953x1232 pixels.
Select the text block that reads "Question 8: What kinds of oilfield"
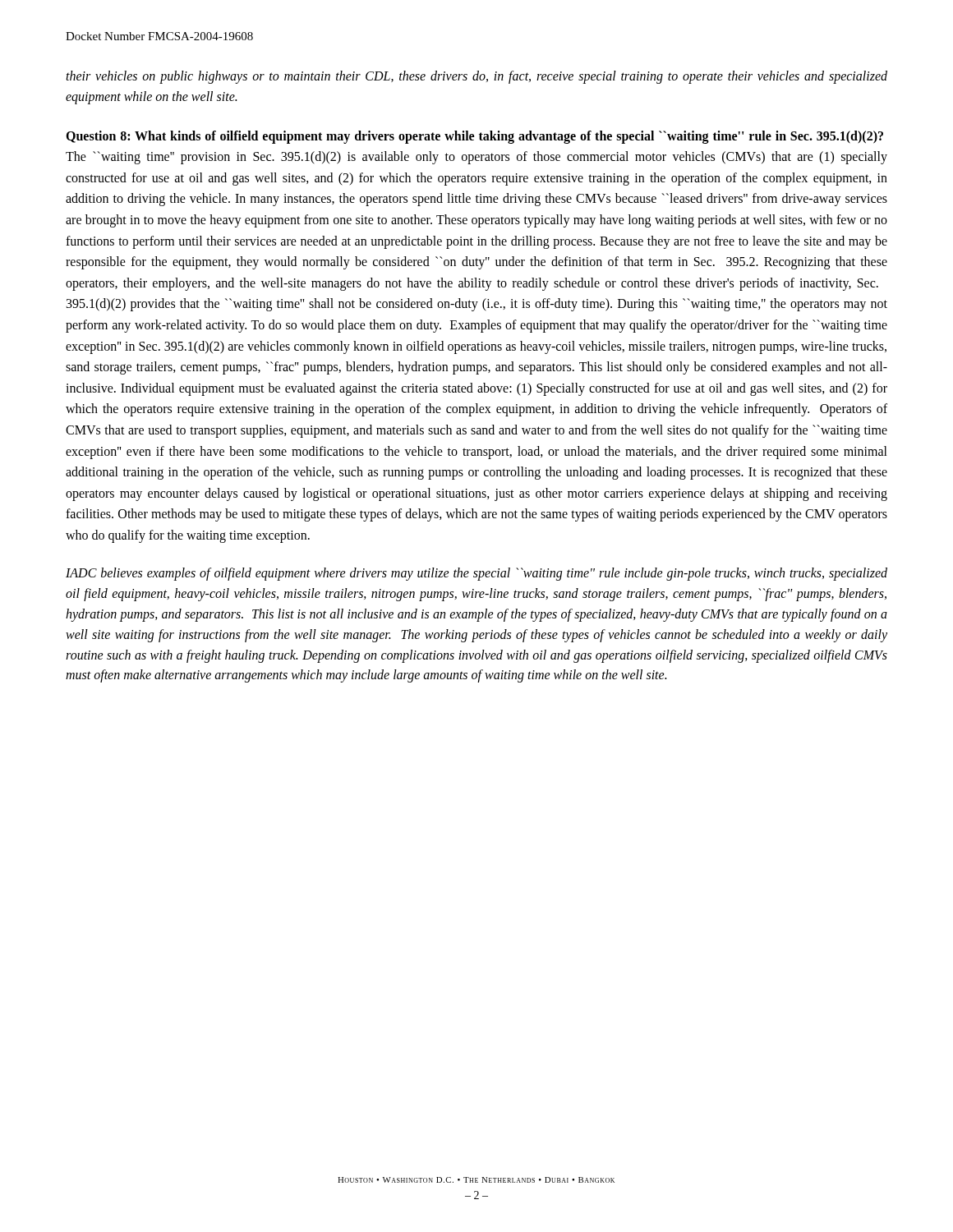tap(476, 335)
